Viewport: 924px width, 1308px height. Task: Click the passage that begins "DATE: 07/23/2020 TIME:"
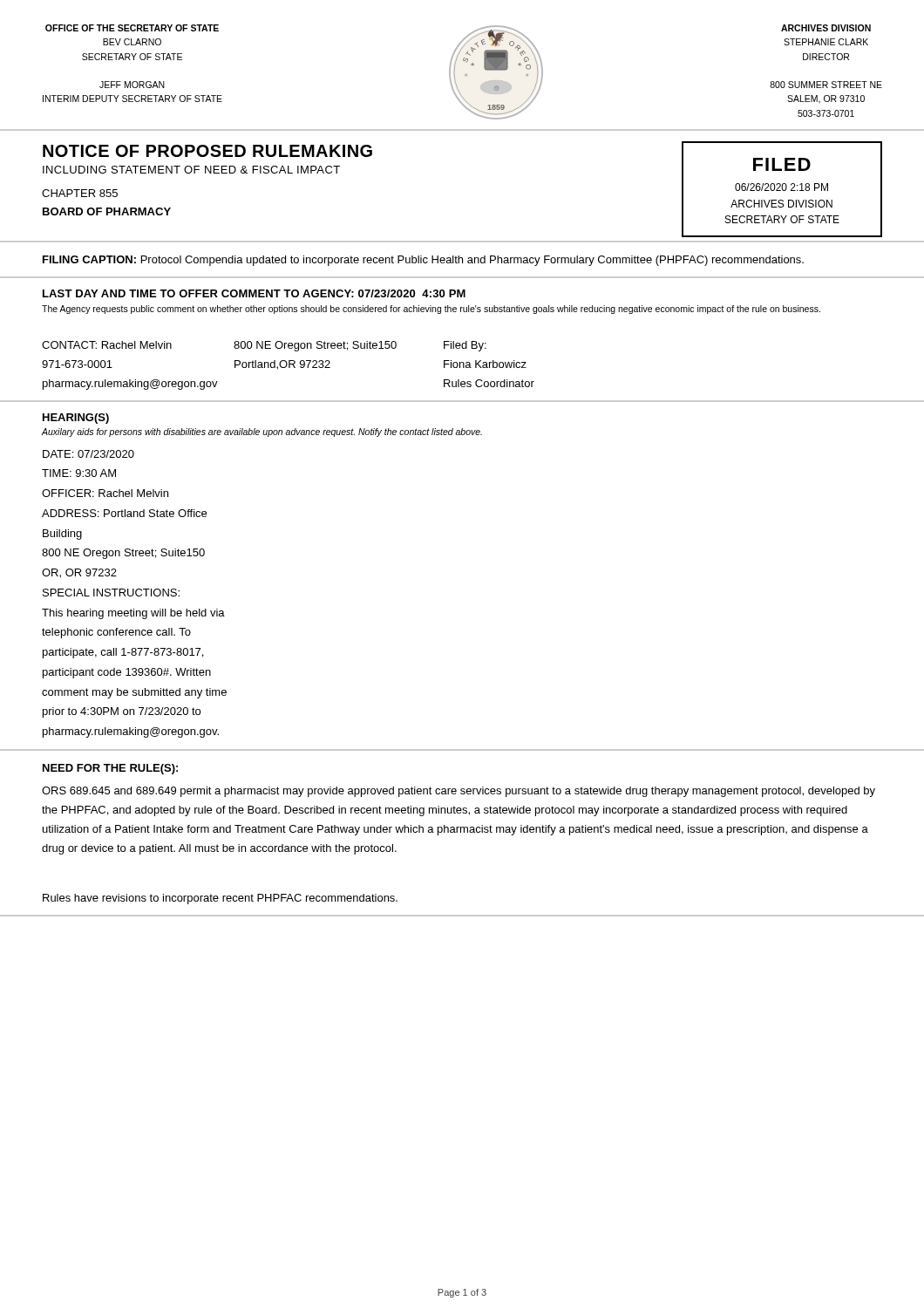click(134, 592)
